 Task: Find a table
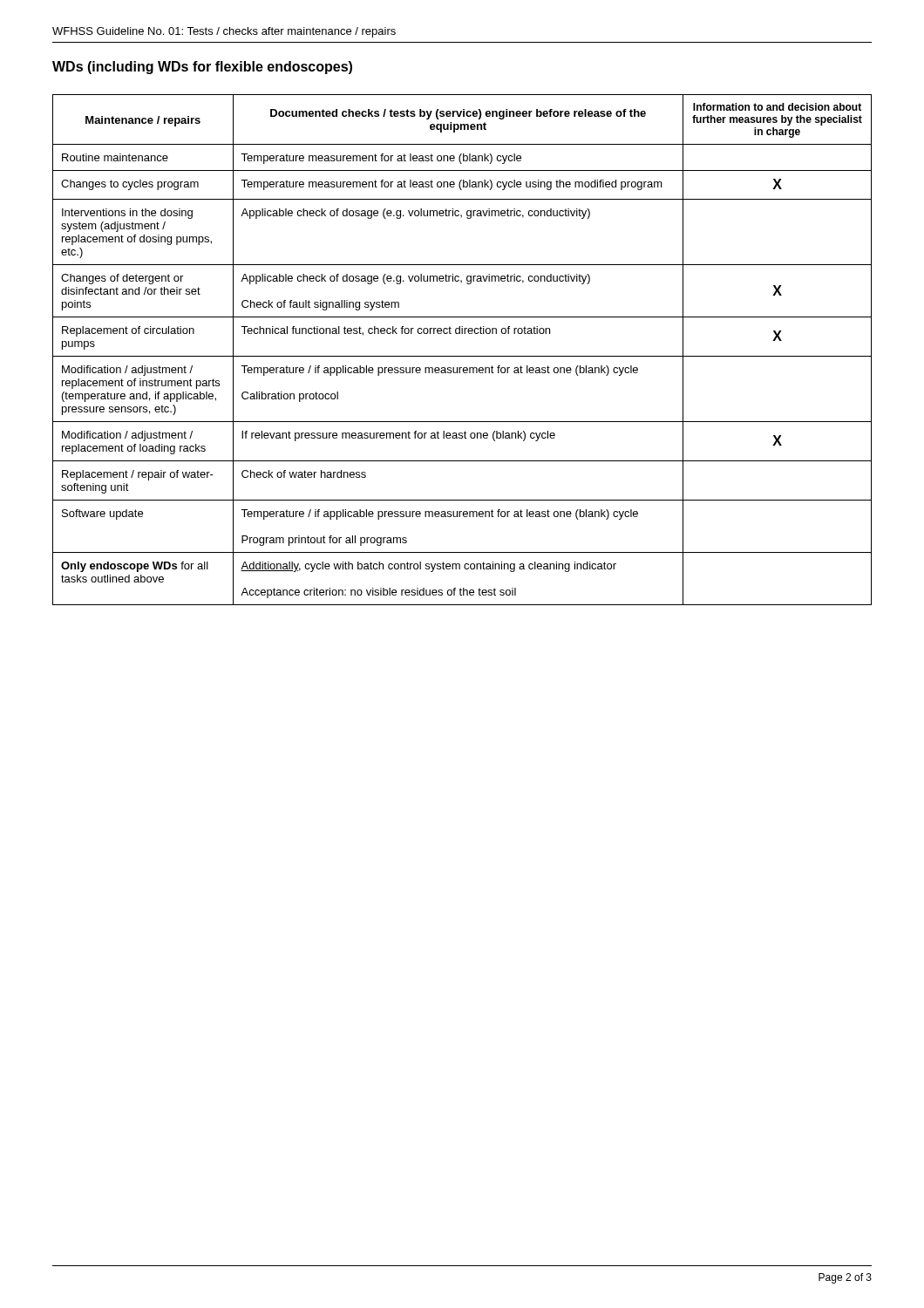click(x=462, y=350)
